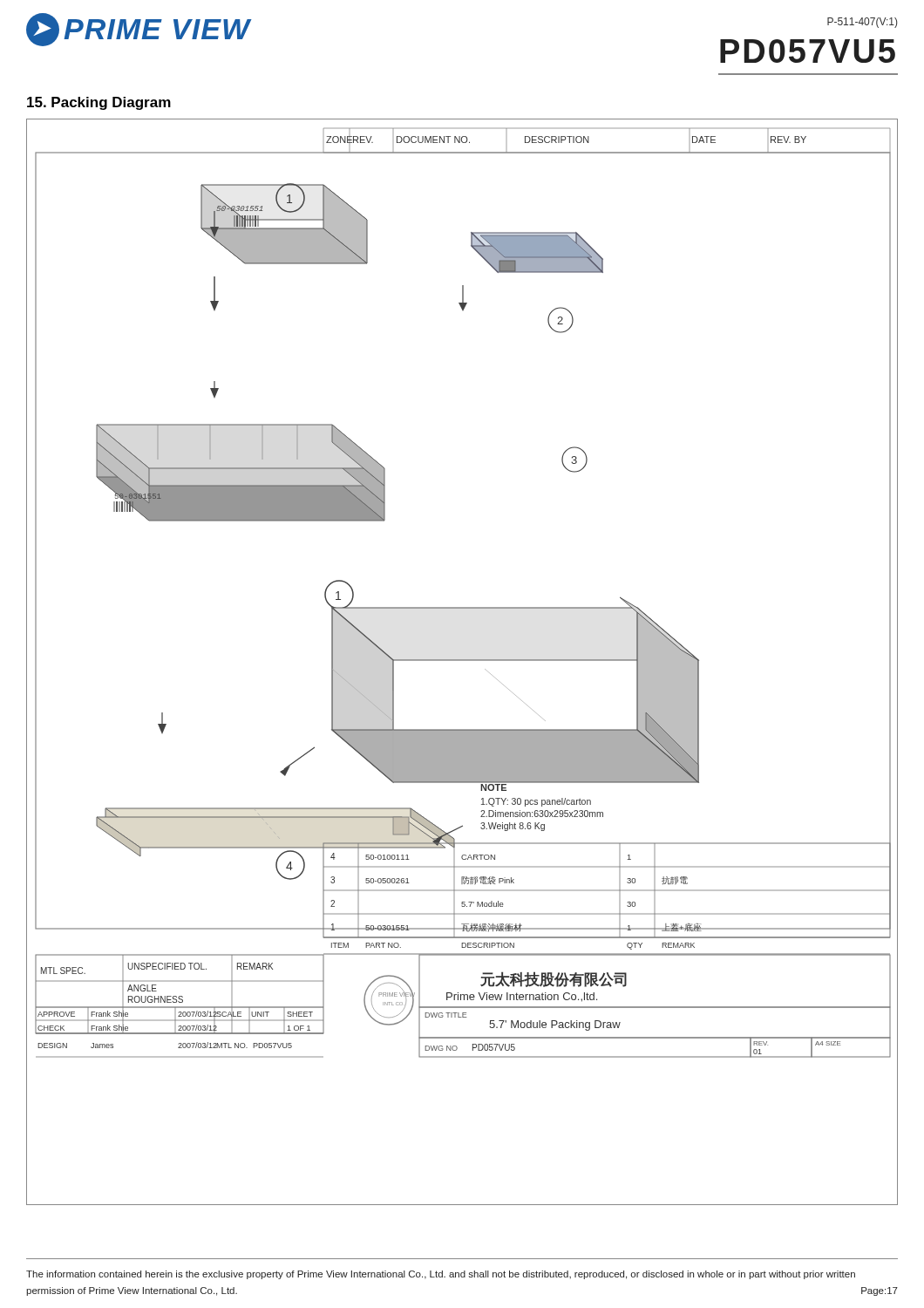Click on the section header that reads "15. Packing Diagram"
The width and height of the screenshot is (924, 1308).
pyautogui.click(x=99, y=102)
